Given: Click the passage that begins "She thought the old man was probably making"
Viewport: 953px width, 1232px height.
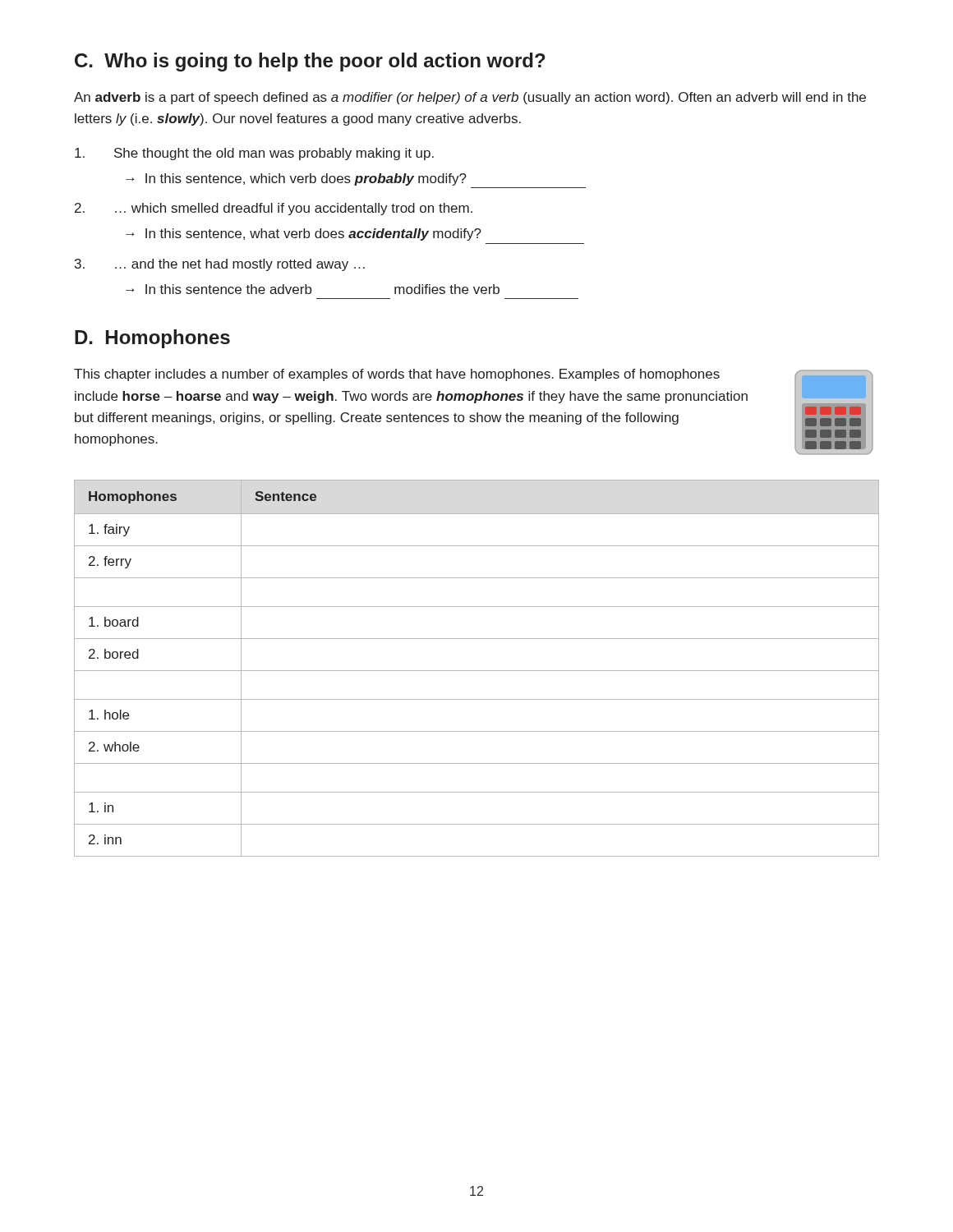Looking at the screenshot, I should pos(254,154).
